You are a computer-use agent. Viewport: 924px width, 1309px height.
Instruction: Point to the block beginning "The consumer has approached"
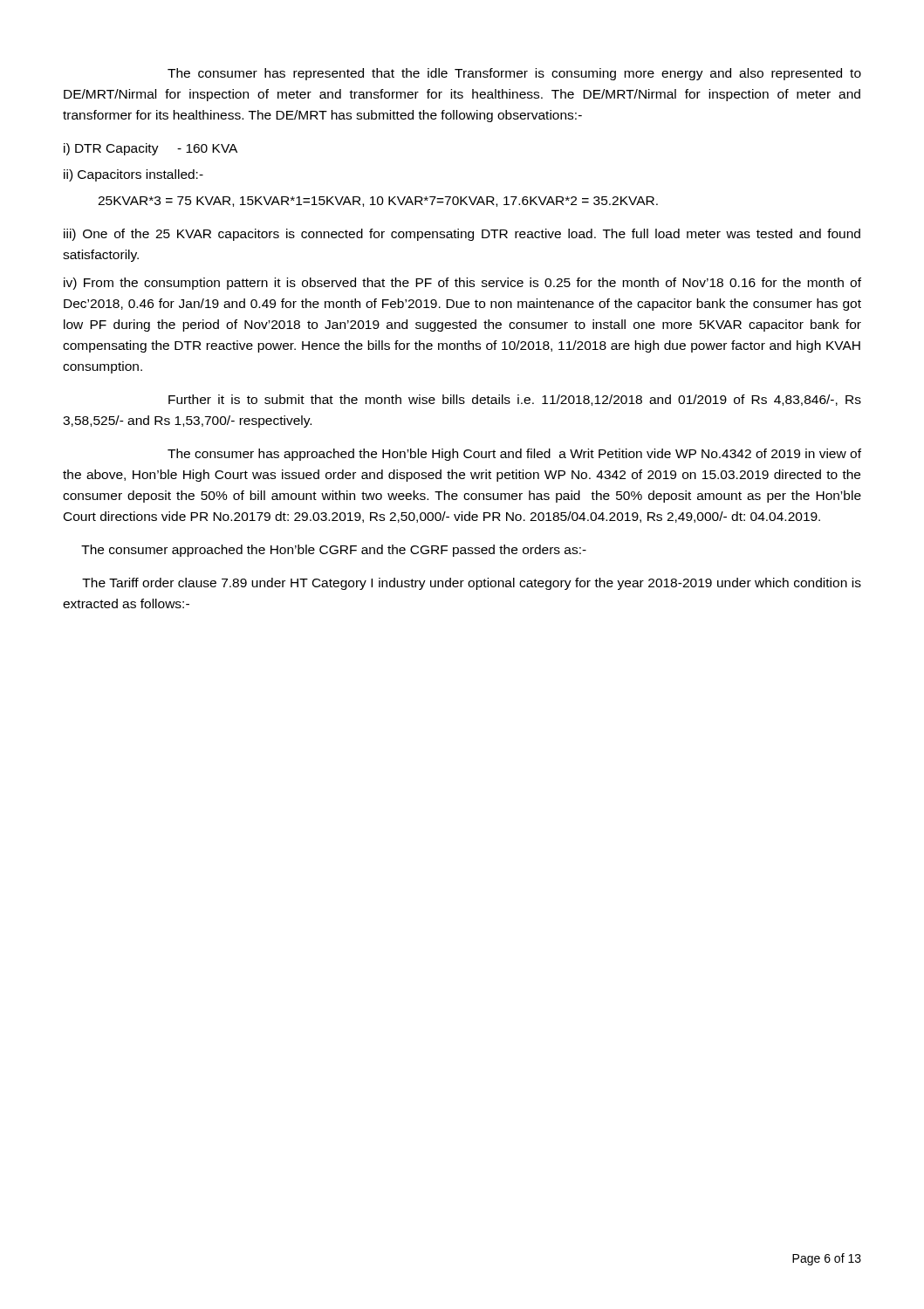point(462,485)
